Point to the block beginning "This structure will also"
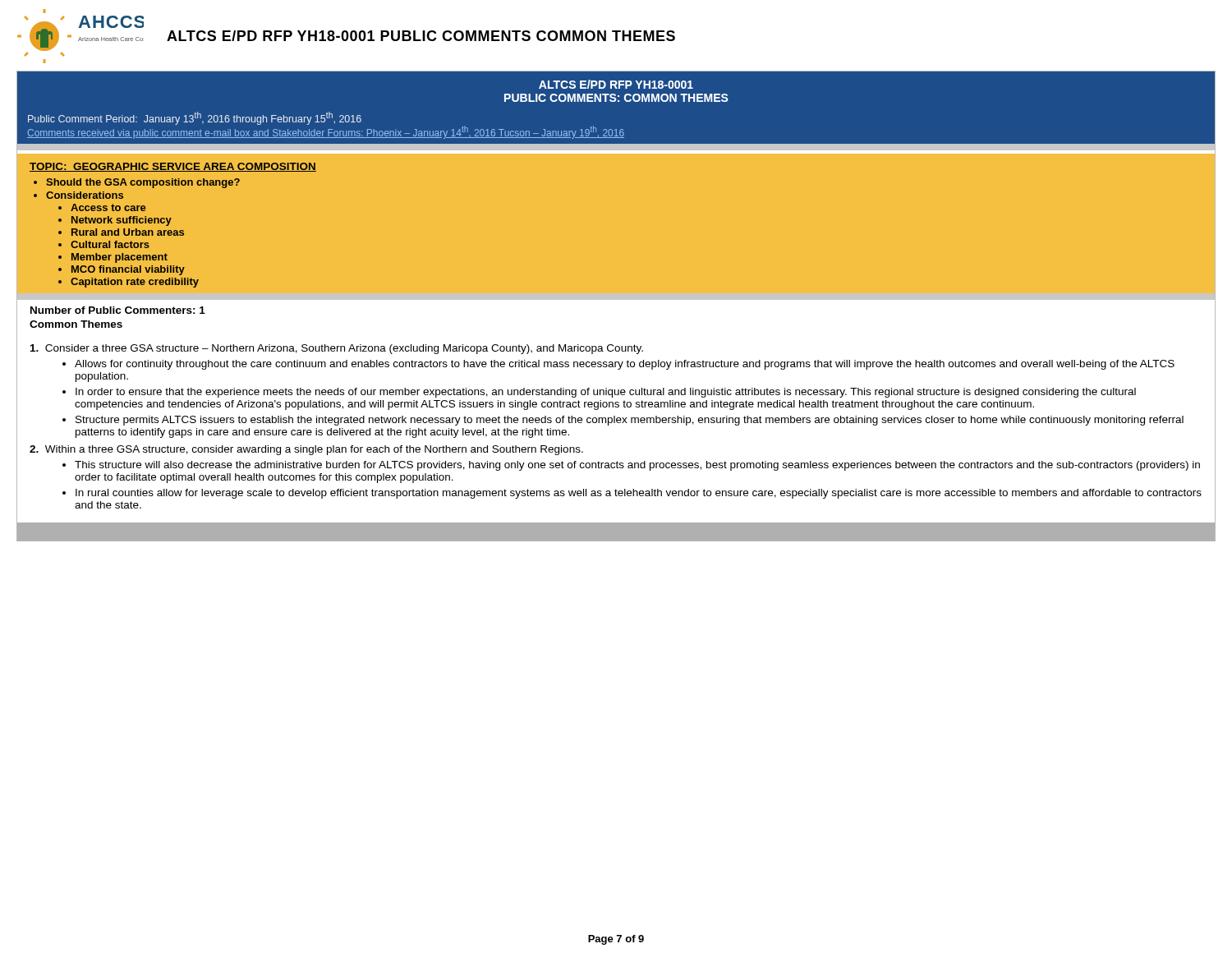 (638, 471)
